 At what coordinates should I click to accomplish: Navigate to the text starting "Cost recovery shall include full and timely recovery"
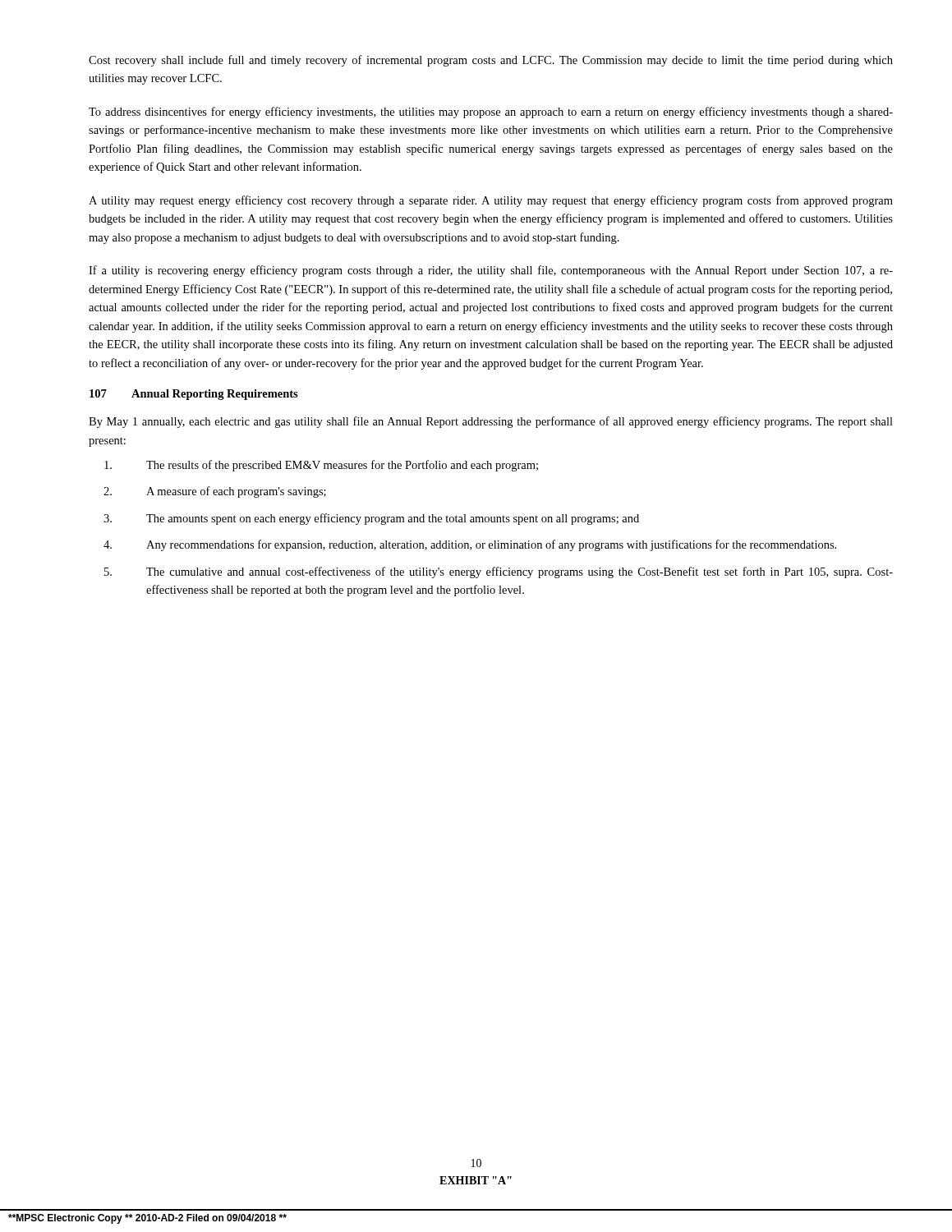pos(491,69)
